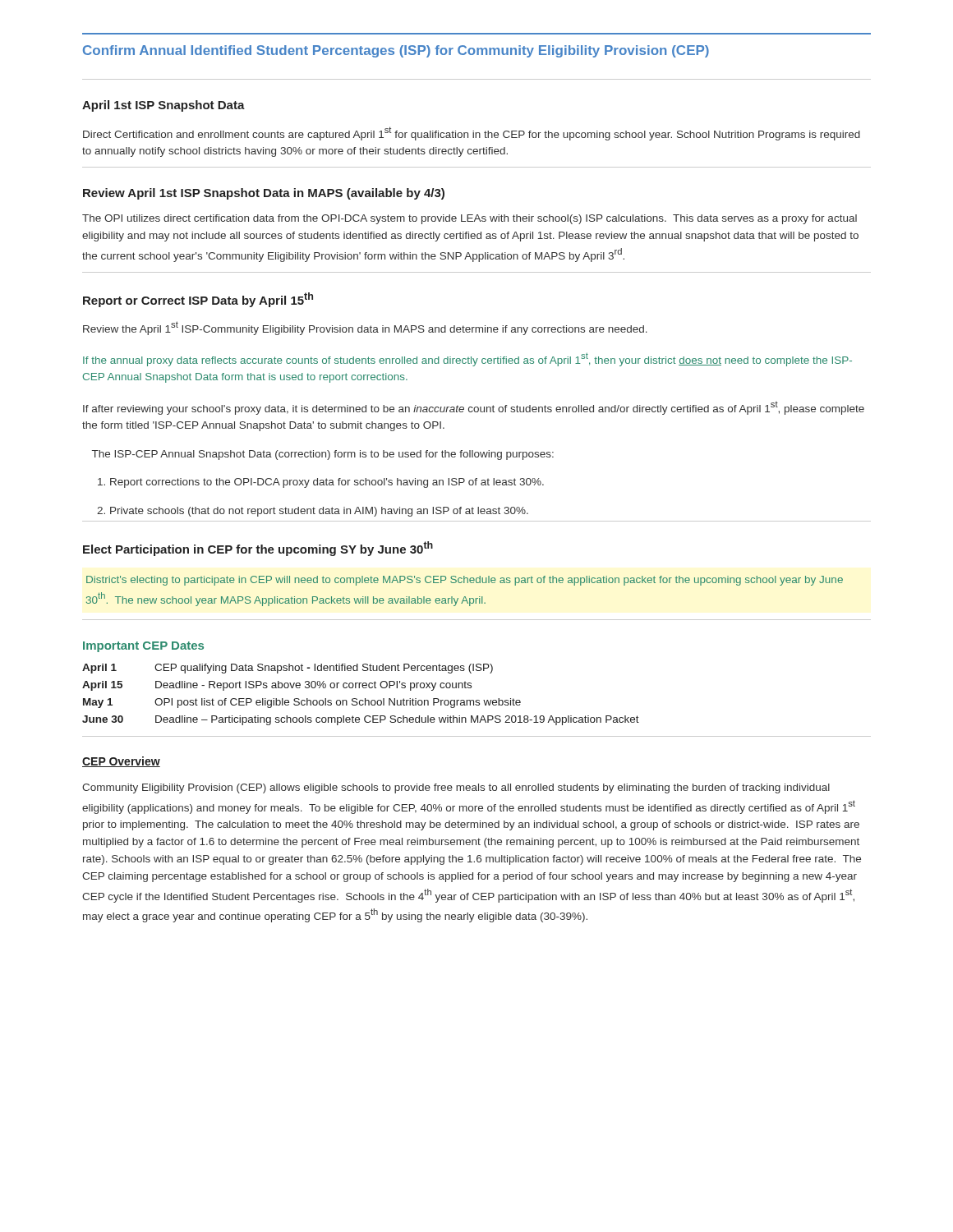Screen dimensions: 1232x953
Task: Find the list item that reads "2. Private schools (that"
Action: [484, 511]
